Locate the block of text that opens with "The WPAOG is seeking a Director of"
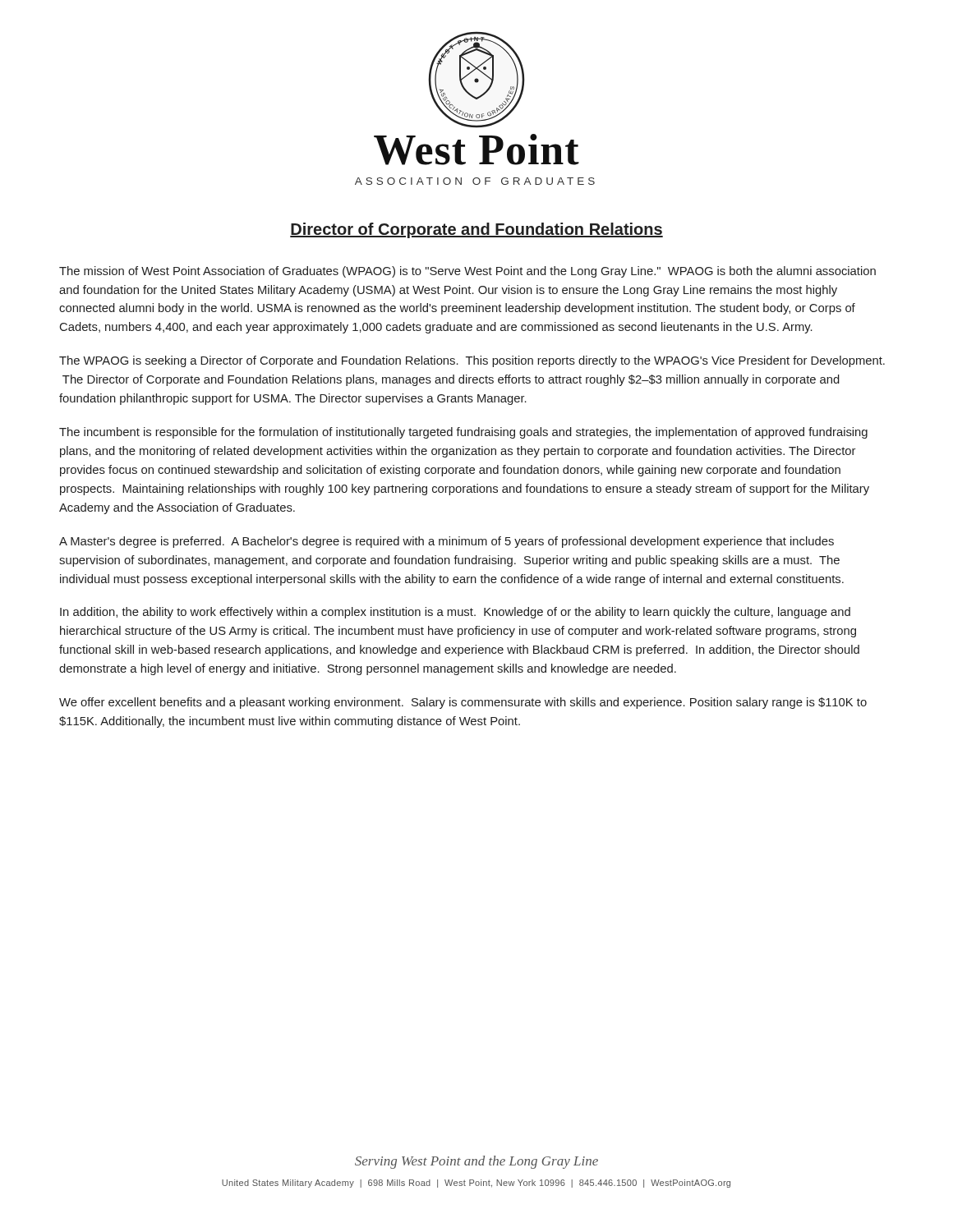This screenshot has height=1232, width=953. (472, 380)
